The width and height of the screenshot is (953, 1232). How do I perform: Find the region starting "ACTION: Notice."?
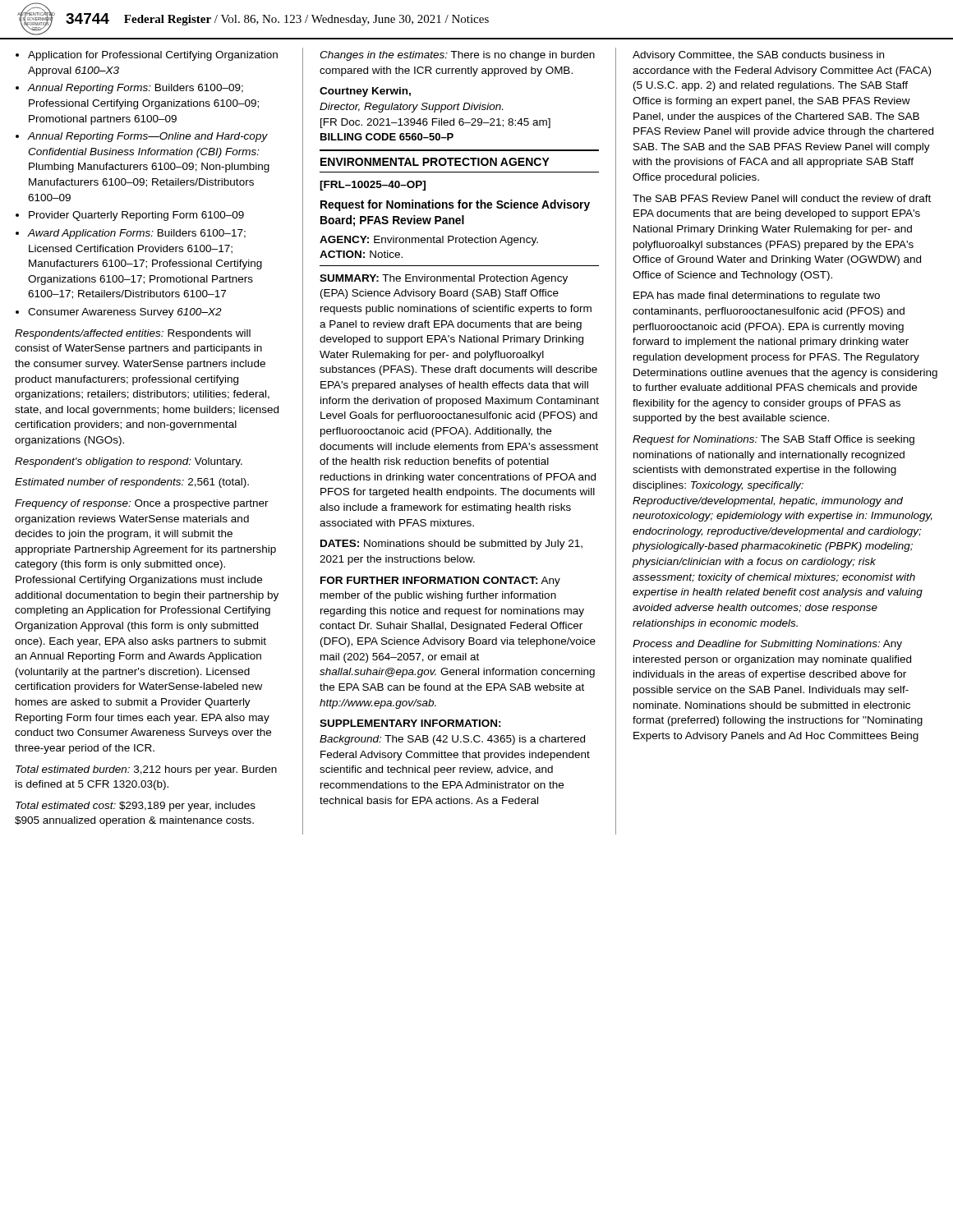pyautogui.click(x=362, y=254)
